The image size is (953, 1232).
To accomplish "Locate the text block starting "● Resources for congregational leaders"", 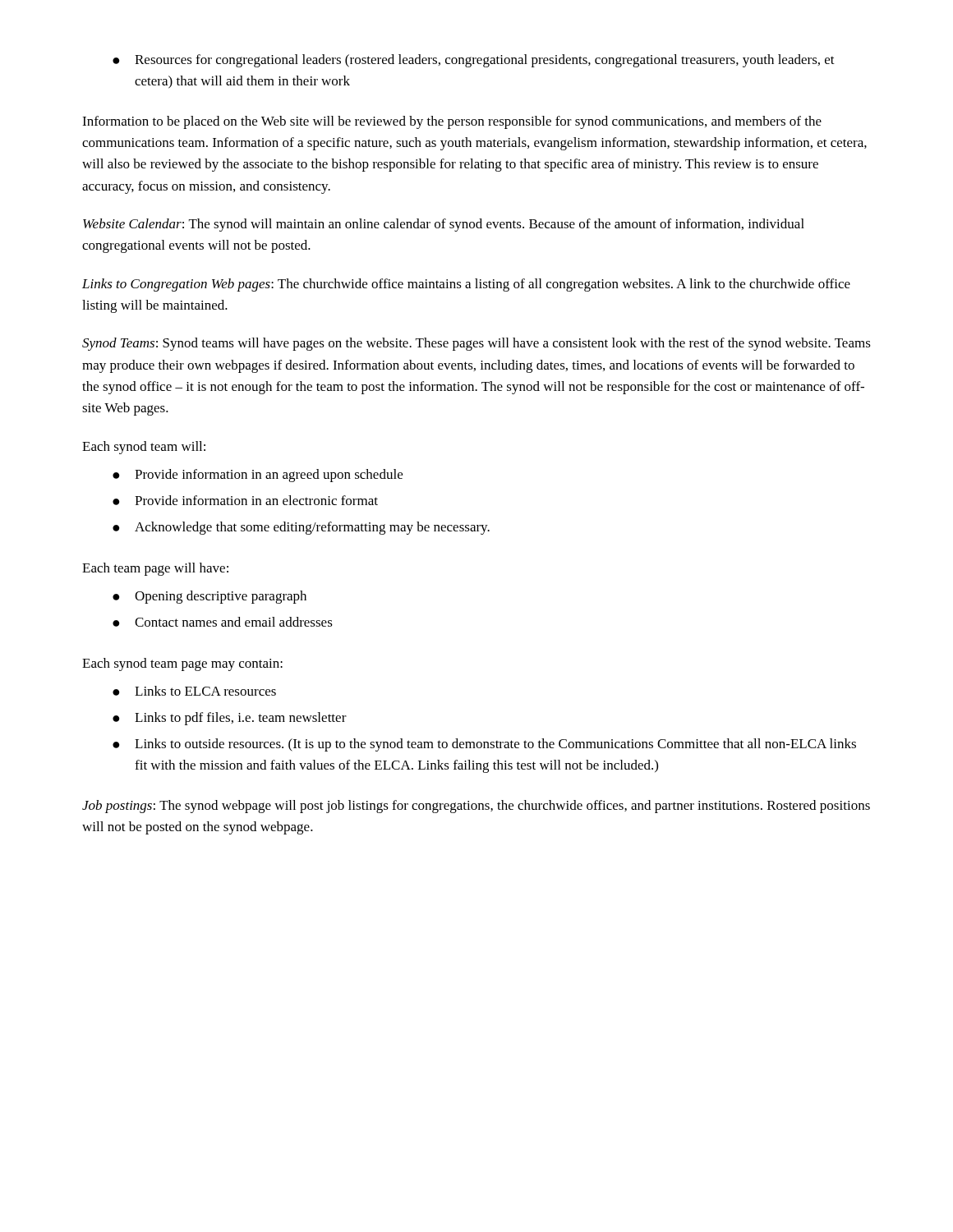I will click(491, 71).
